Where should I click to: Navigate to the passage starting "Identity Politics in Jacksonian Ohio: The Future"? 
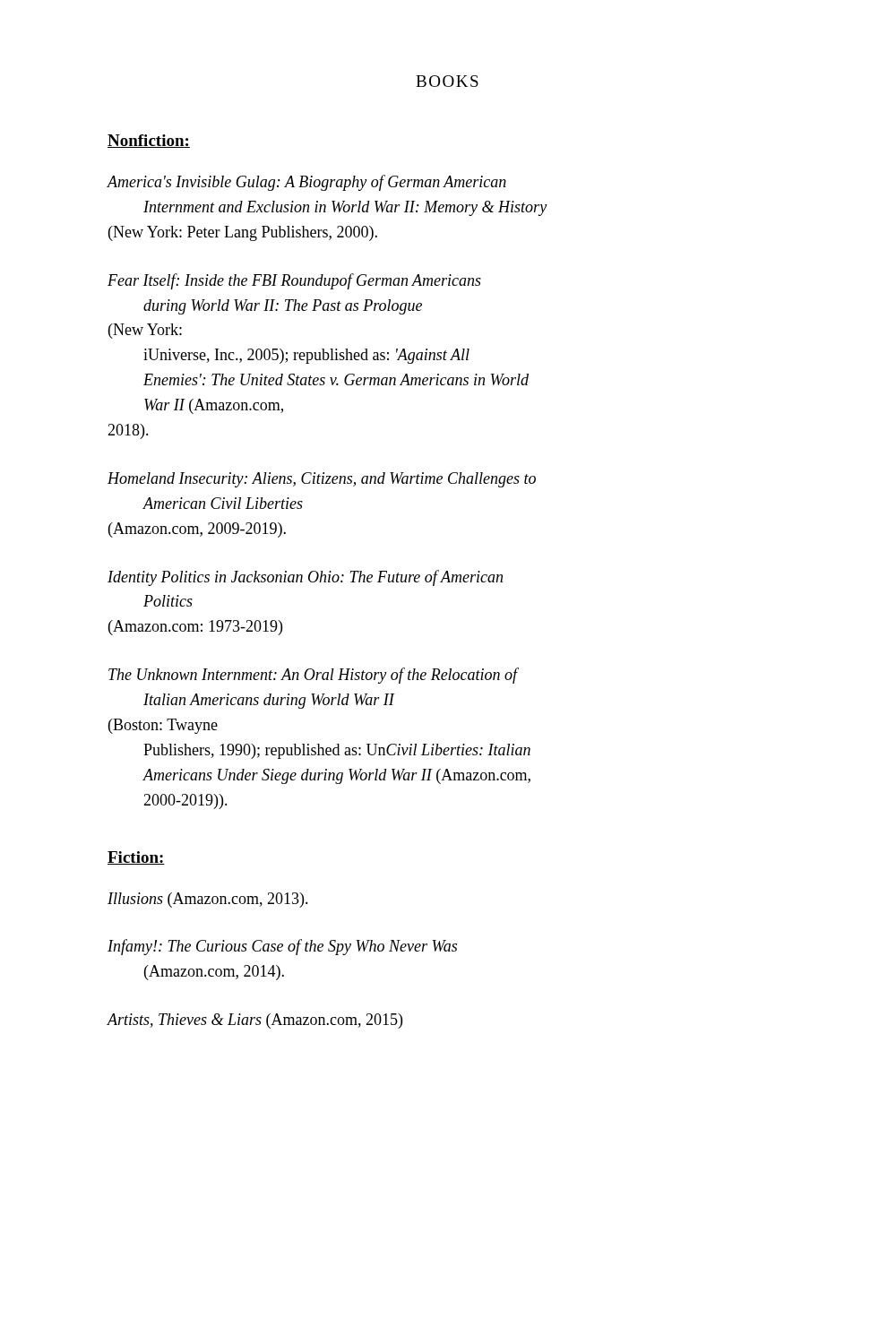point(305,578)
